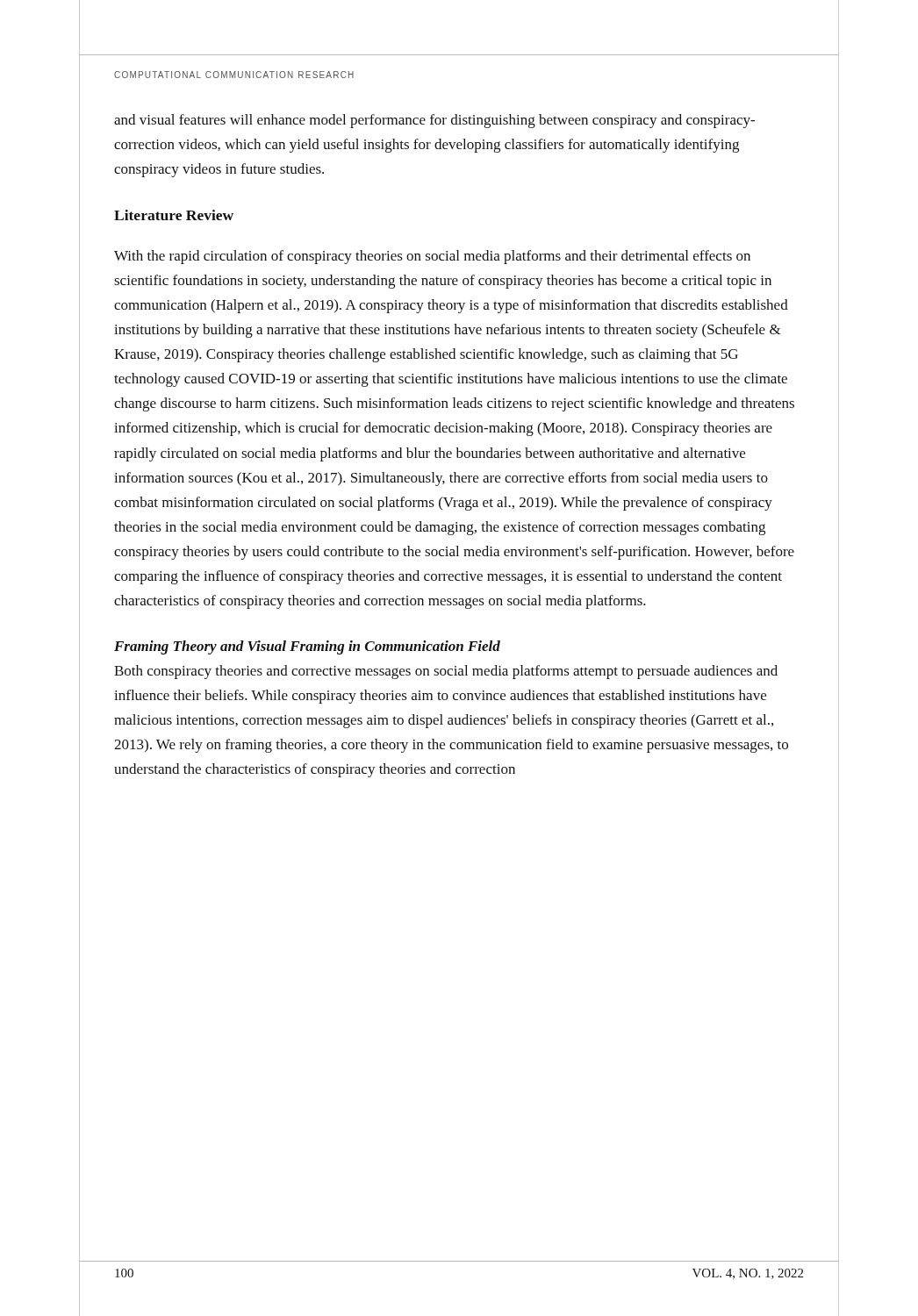Point to the element starting "and visual features will"
This screenshot has height=1316, width=918.
435,144
